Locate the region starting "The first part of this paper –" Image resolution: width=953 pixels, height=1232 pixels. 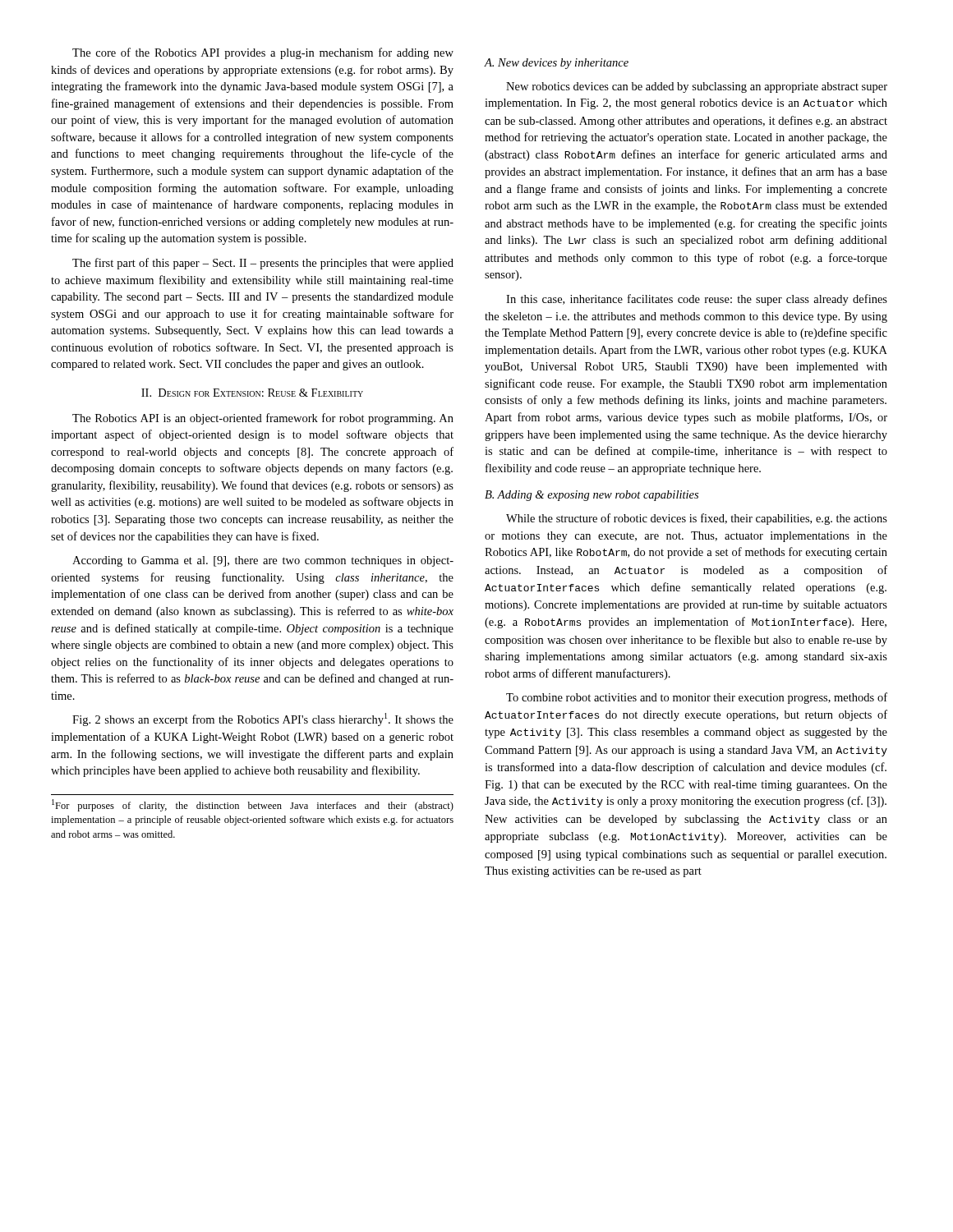click(252, 314)
